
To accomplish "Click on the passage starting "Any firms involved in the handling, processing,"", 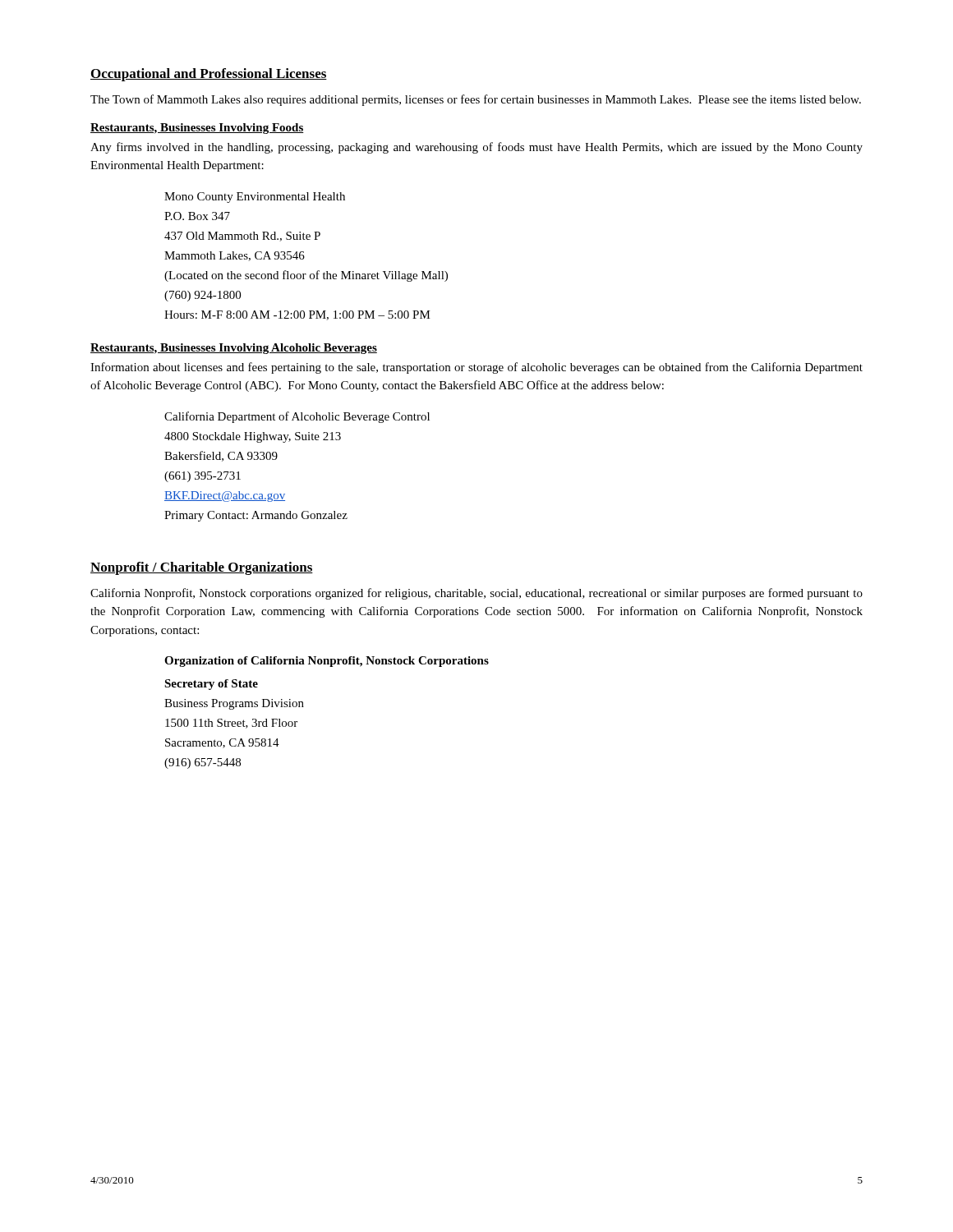I will tap(476, 156).
